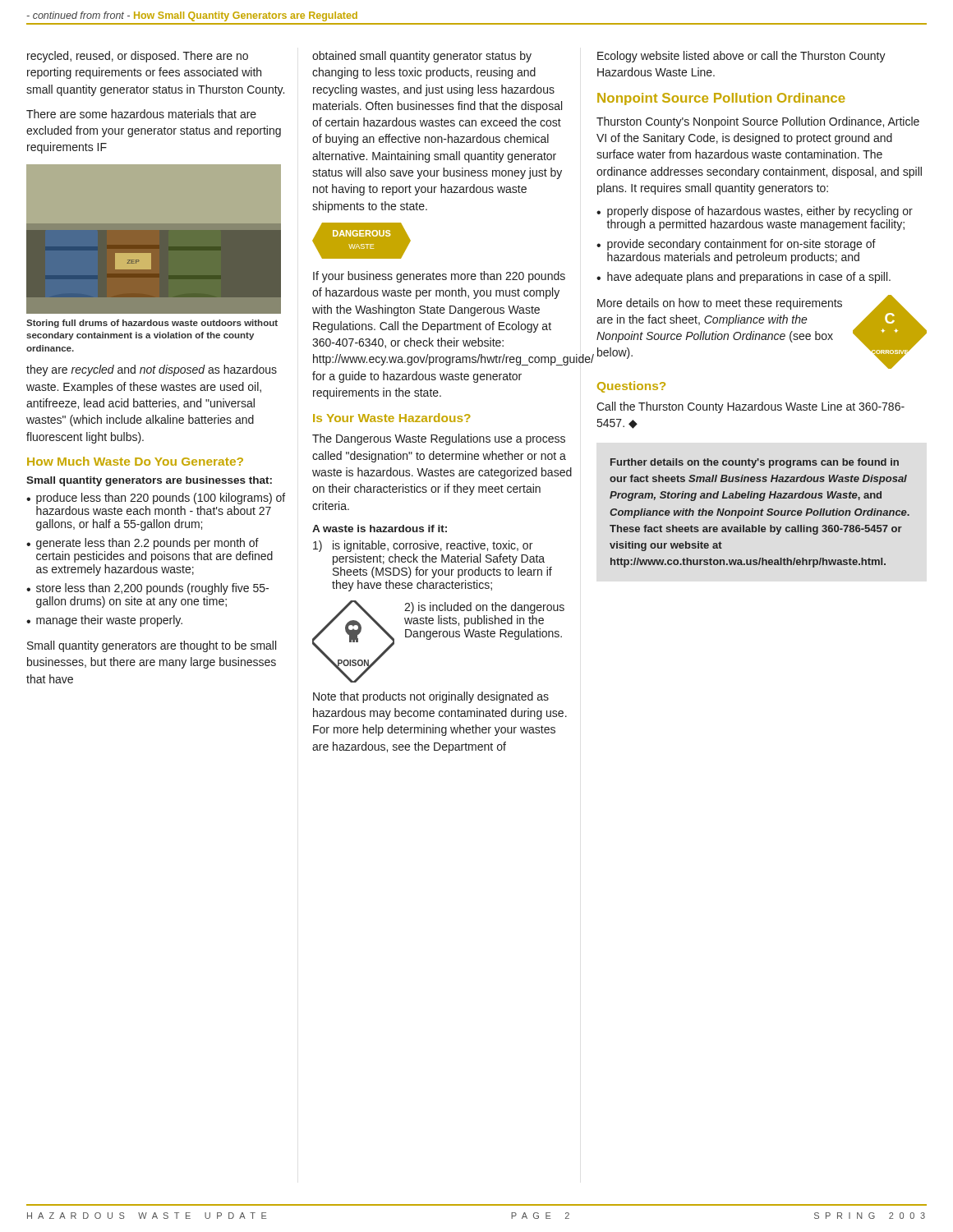Find the text block starting "1) is ignitable, corrosive, reactive,"

click(443, 565)
